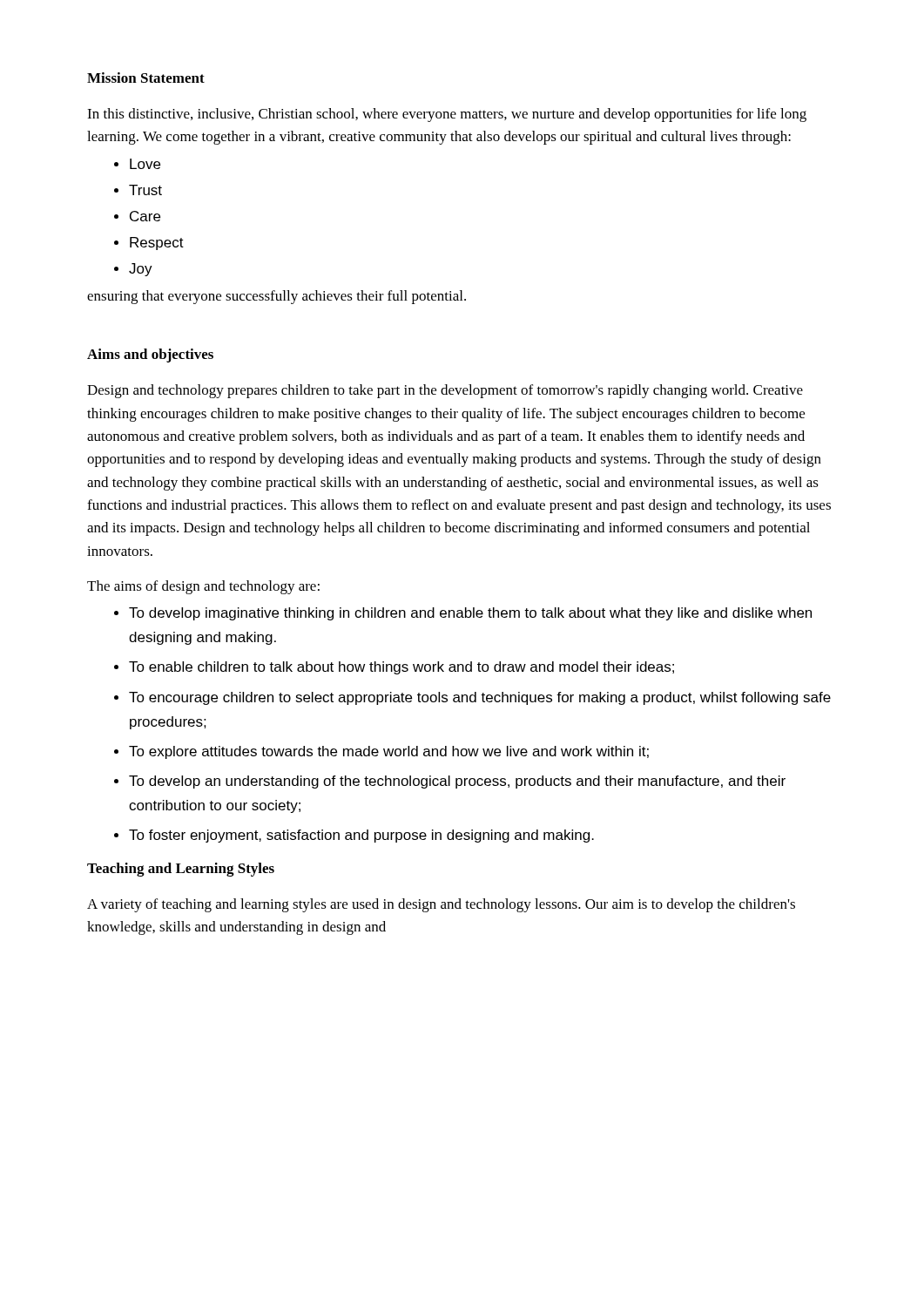Click on the list item that says "To enable children"
Image resolution: width=924 pixels, height=1307 pixels.
402,667
